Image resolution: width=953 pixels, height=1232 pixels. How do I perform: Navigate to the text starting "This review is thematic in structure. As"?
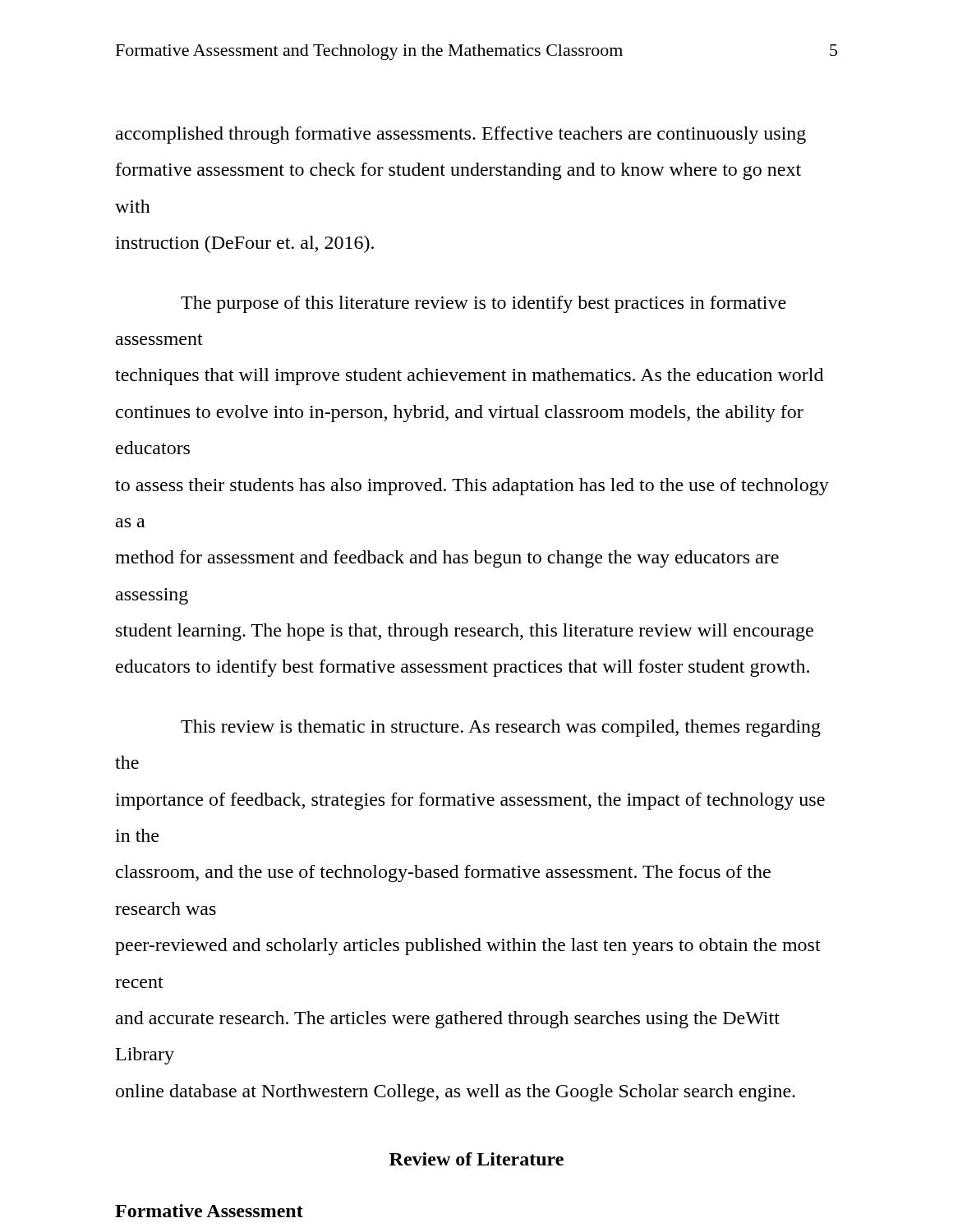point(501,728)
